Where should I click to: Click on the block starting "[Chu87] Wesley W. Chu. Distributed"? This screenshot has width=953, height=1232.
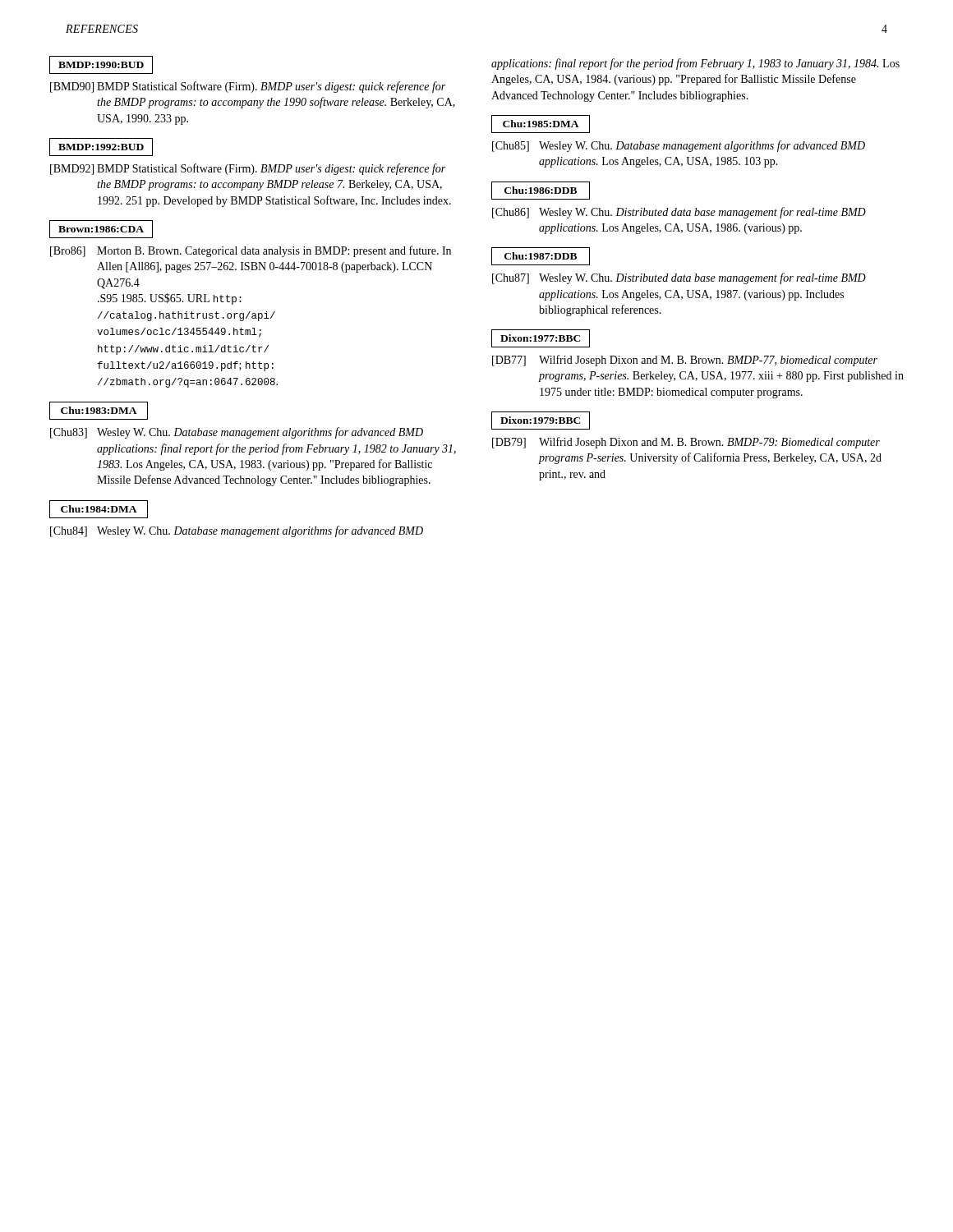(x=698, y=294)
